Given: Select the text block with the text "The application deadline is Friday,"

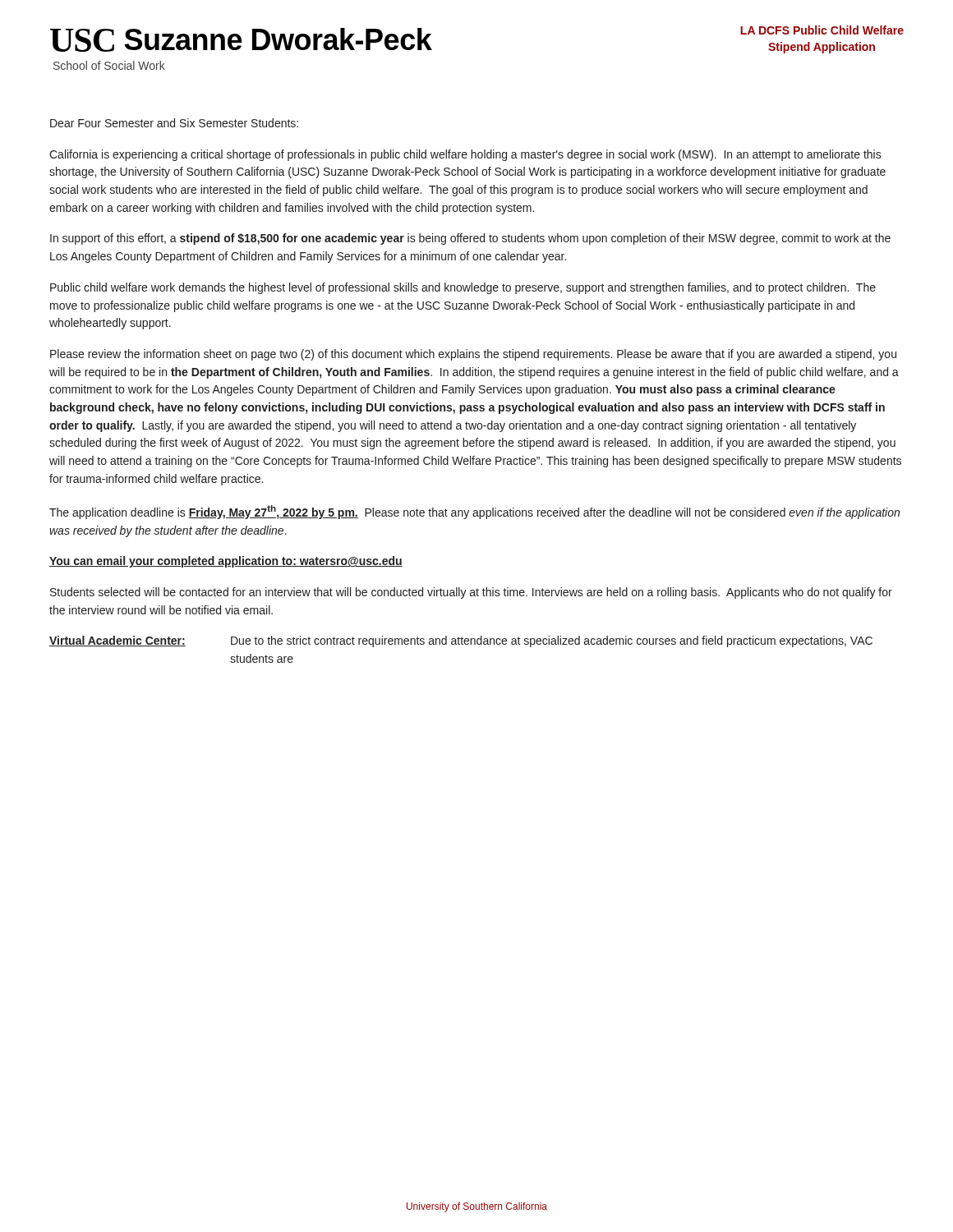Looking at the screenshot, I should [475, 520].
